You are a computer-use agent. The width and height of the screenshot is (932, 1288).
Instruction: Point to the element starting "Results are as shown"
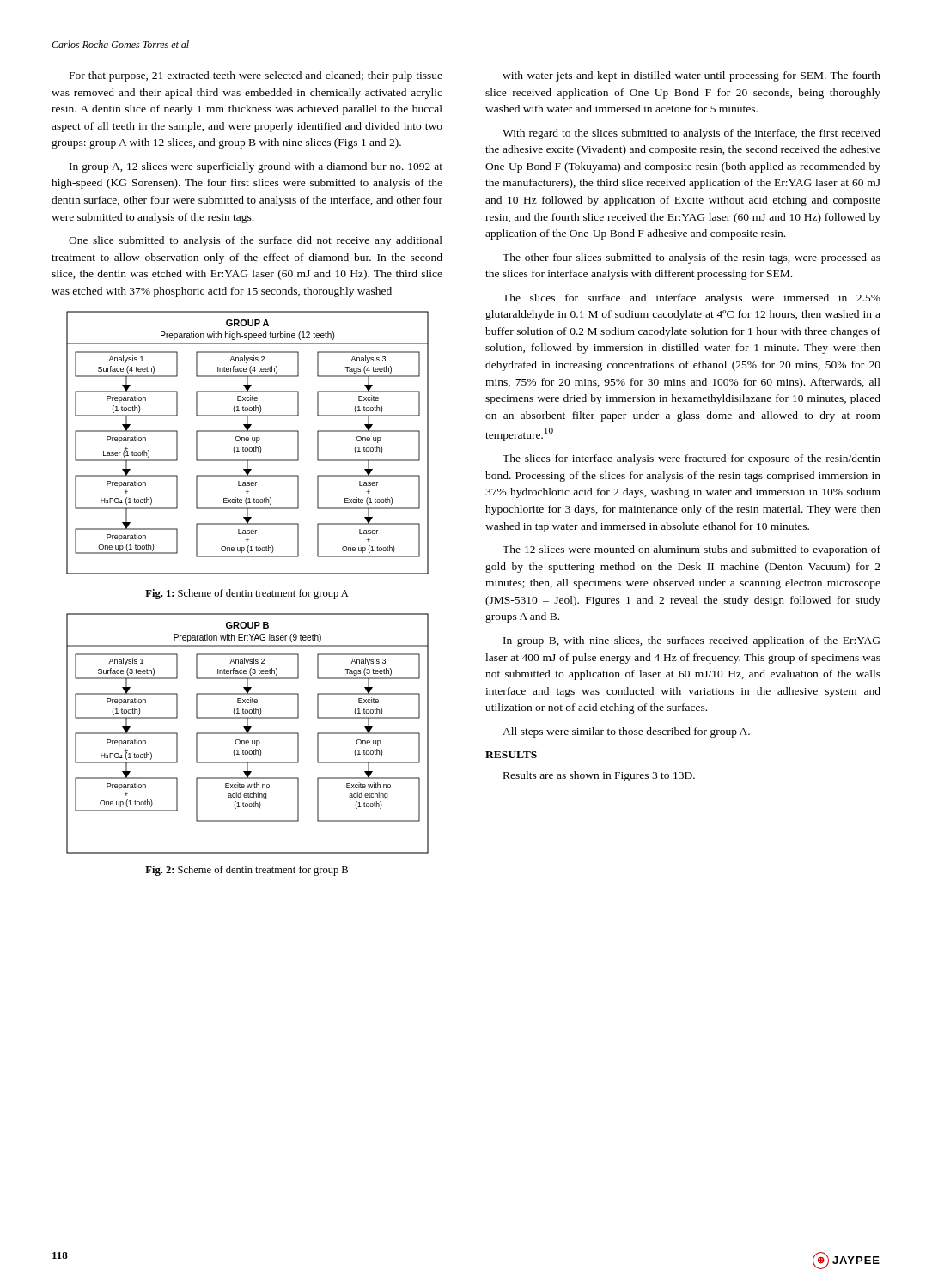[x=683, y=775]
